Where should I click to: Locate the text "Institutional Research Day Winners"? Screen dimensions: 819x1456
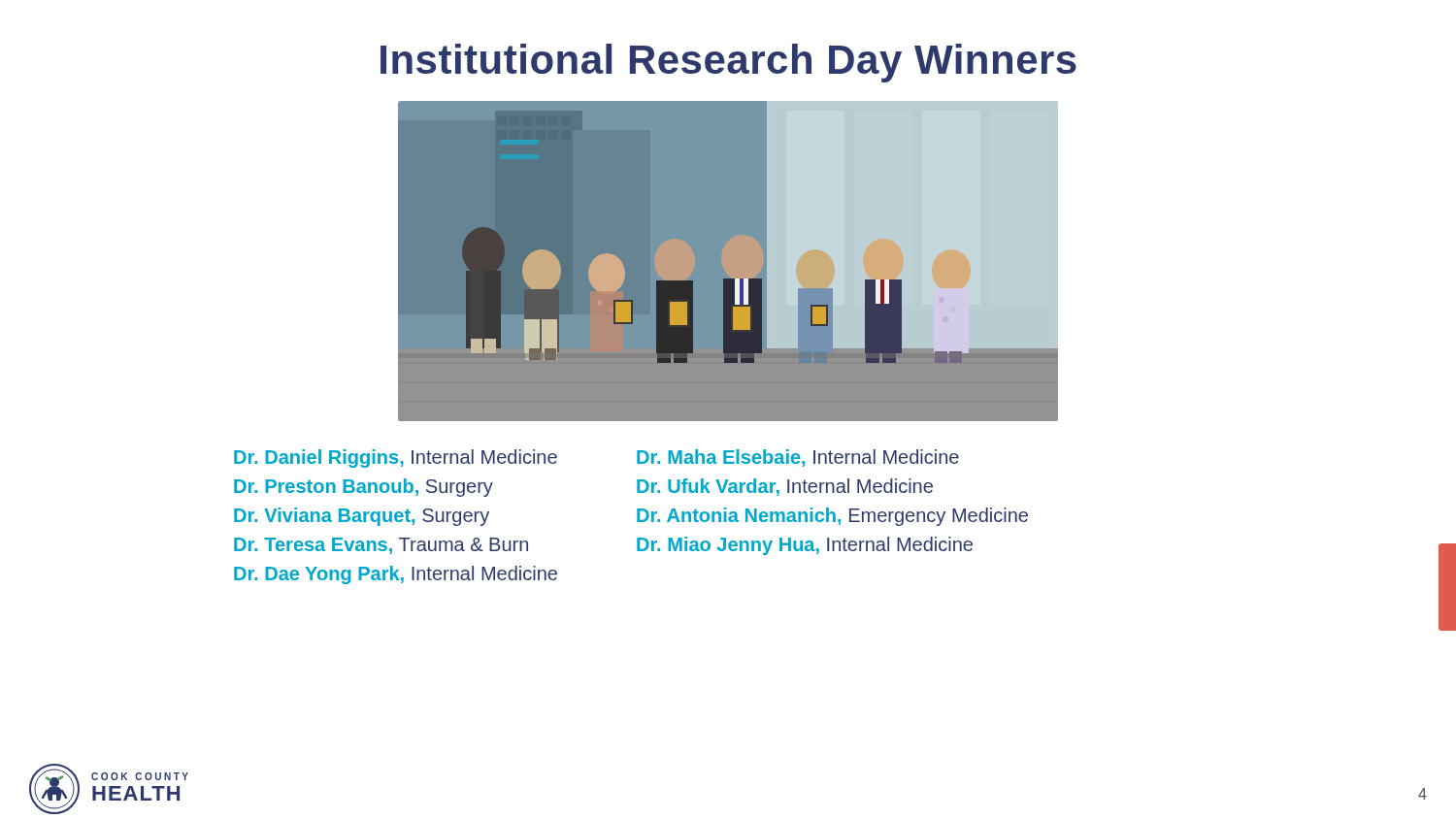click(728, 60)
